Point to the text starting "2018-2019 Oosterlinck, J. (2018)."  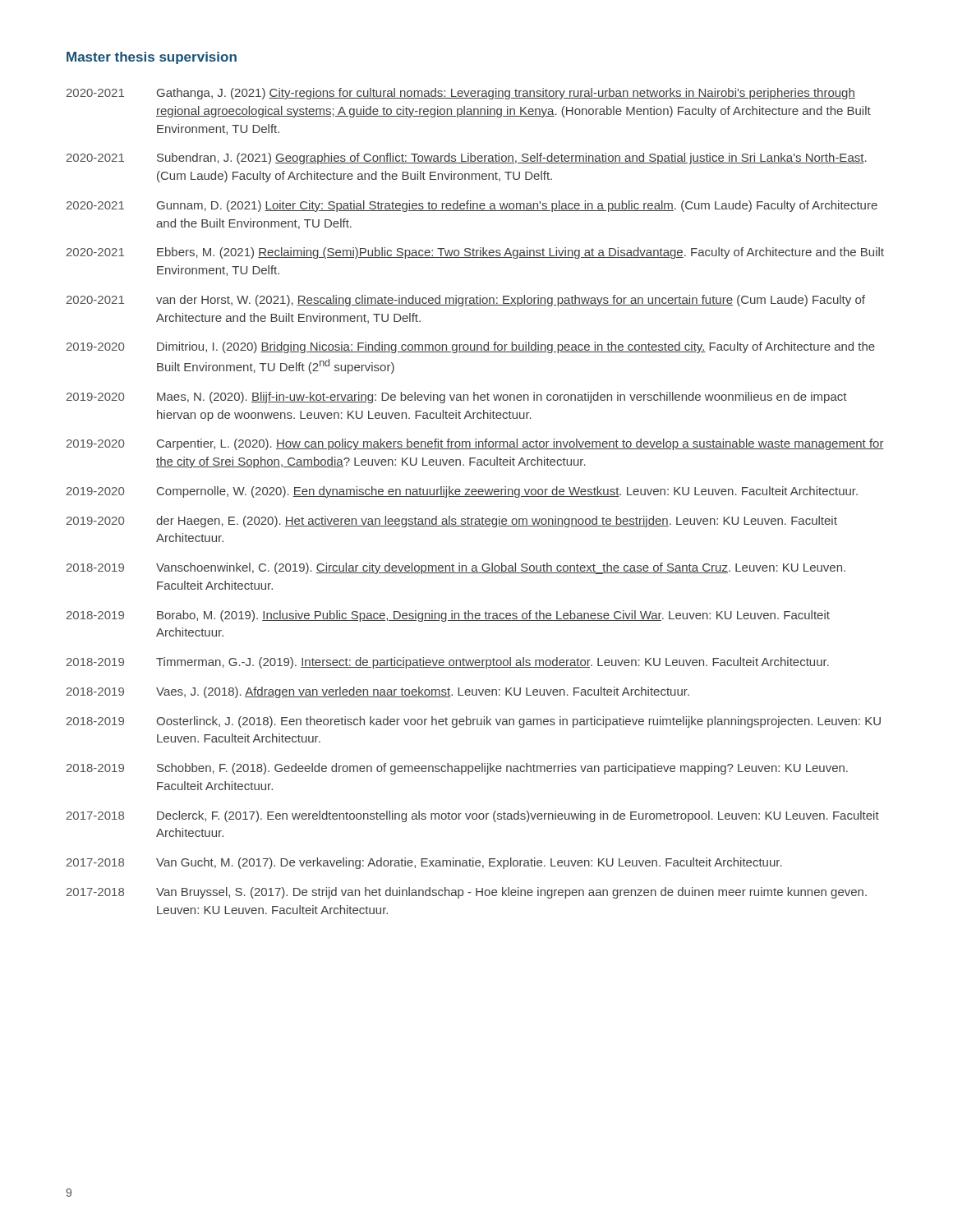(476, 730)
